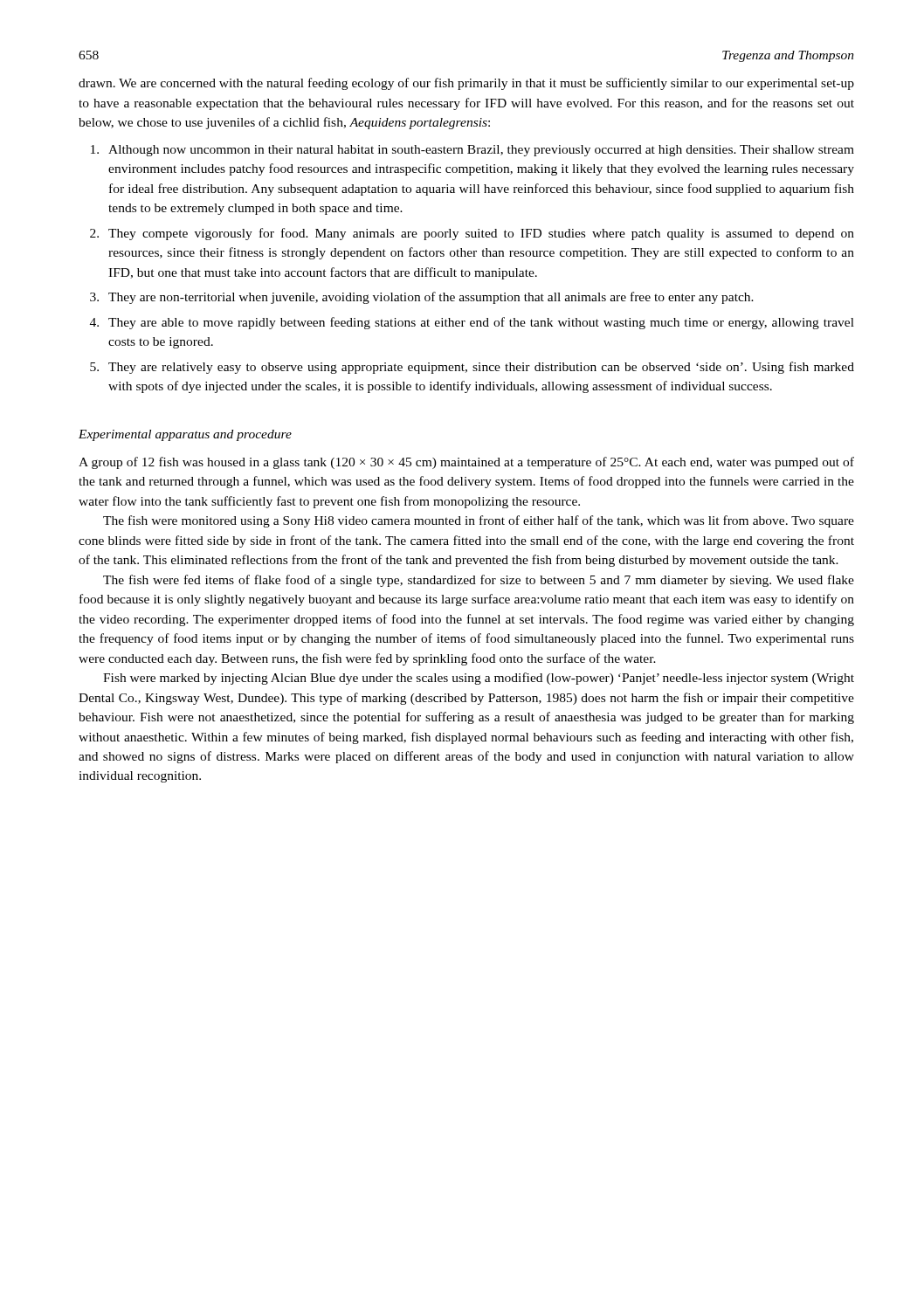924x1310 pixels.
Task: Find the text block that reads "drawn. We are"
Action: (x=466, y=103)
